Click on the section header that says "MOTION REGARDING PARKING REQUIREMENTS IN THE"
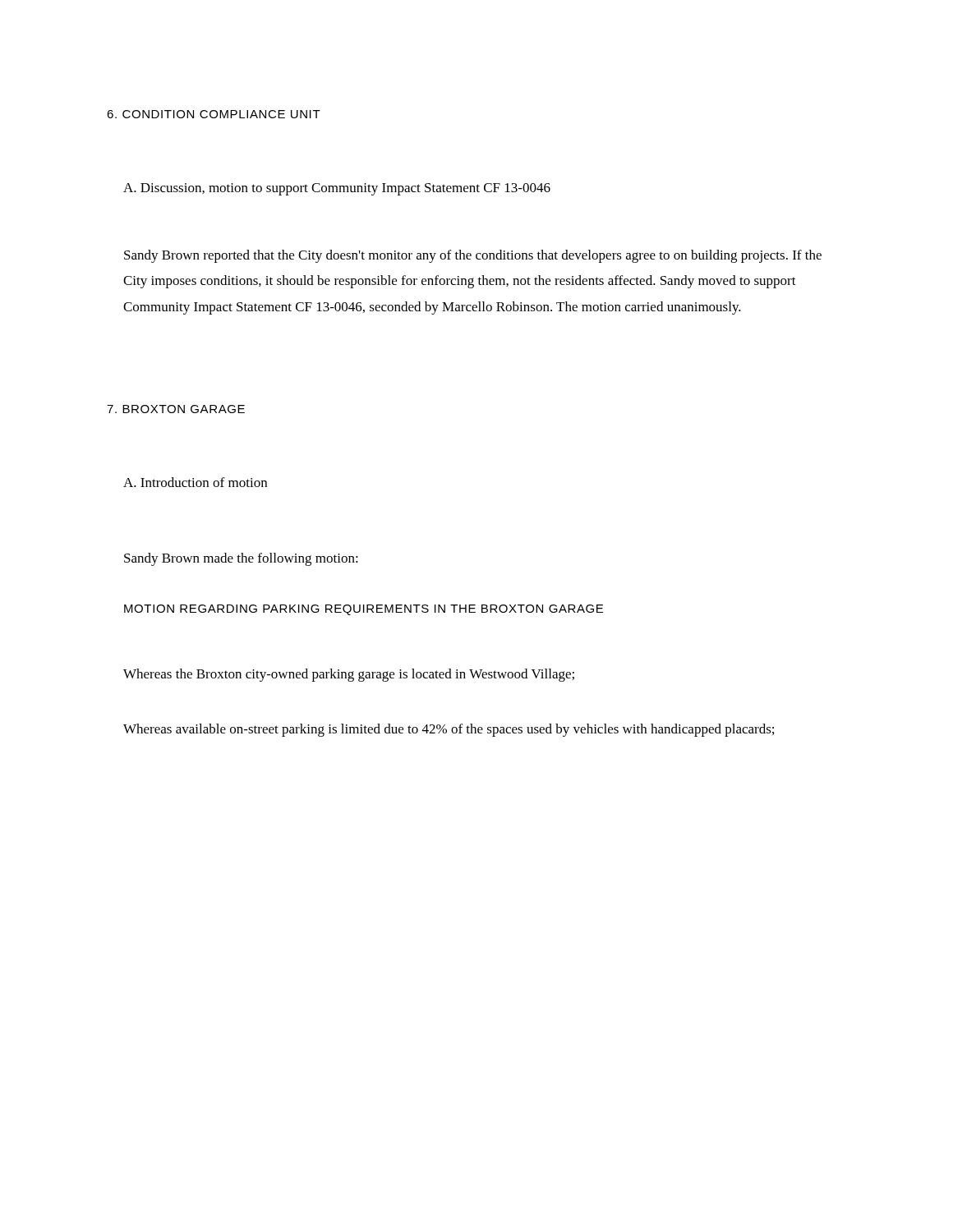This screenshot has height=1232, width=953. (x=364, y=608)
